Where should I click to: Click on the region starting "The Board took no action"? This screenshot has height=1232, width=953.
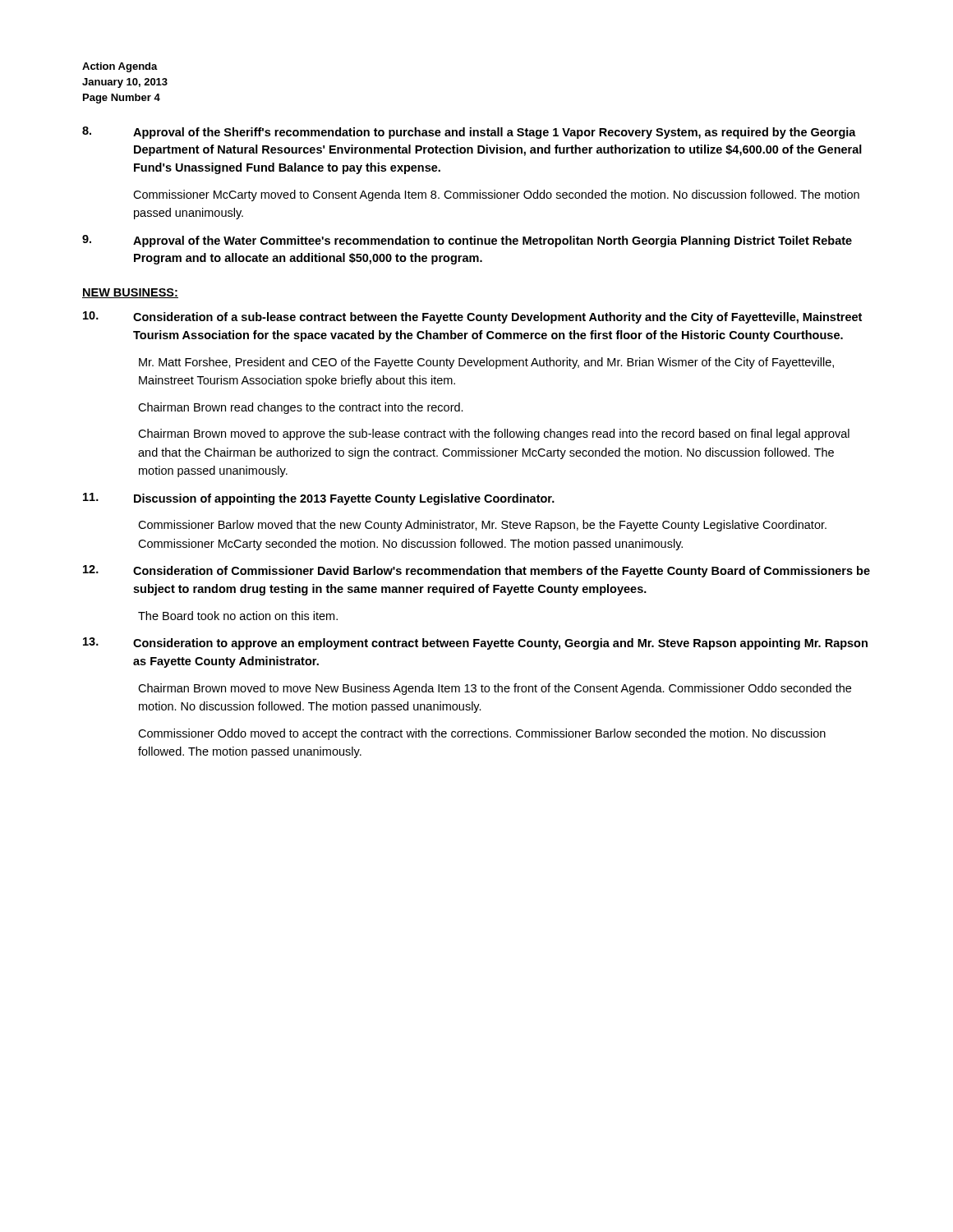pos(238,616)
